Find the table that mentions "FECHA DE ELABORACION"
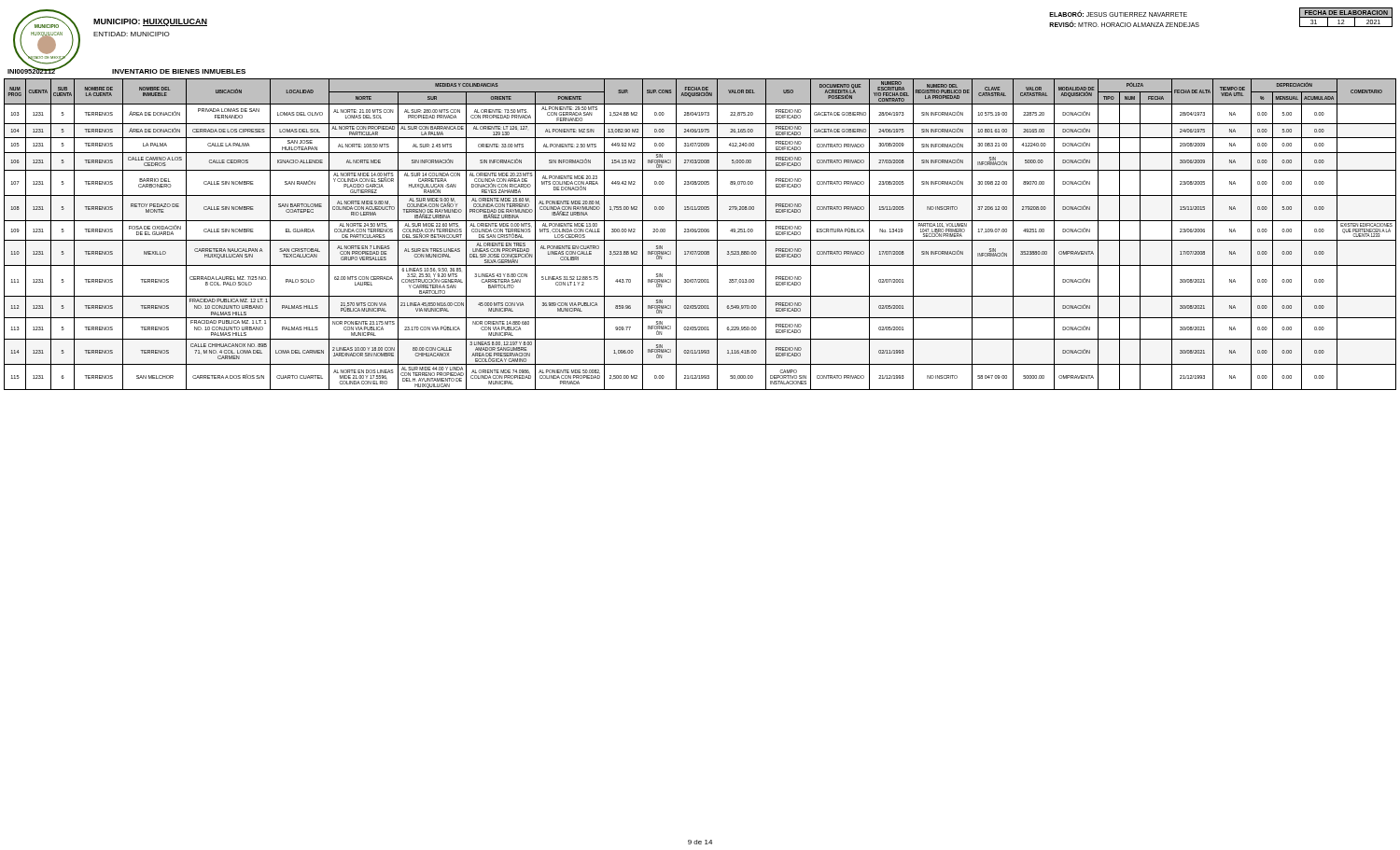Image resolution: width=1400 pixels, height=850 pixels. tap(1346, 17)
